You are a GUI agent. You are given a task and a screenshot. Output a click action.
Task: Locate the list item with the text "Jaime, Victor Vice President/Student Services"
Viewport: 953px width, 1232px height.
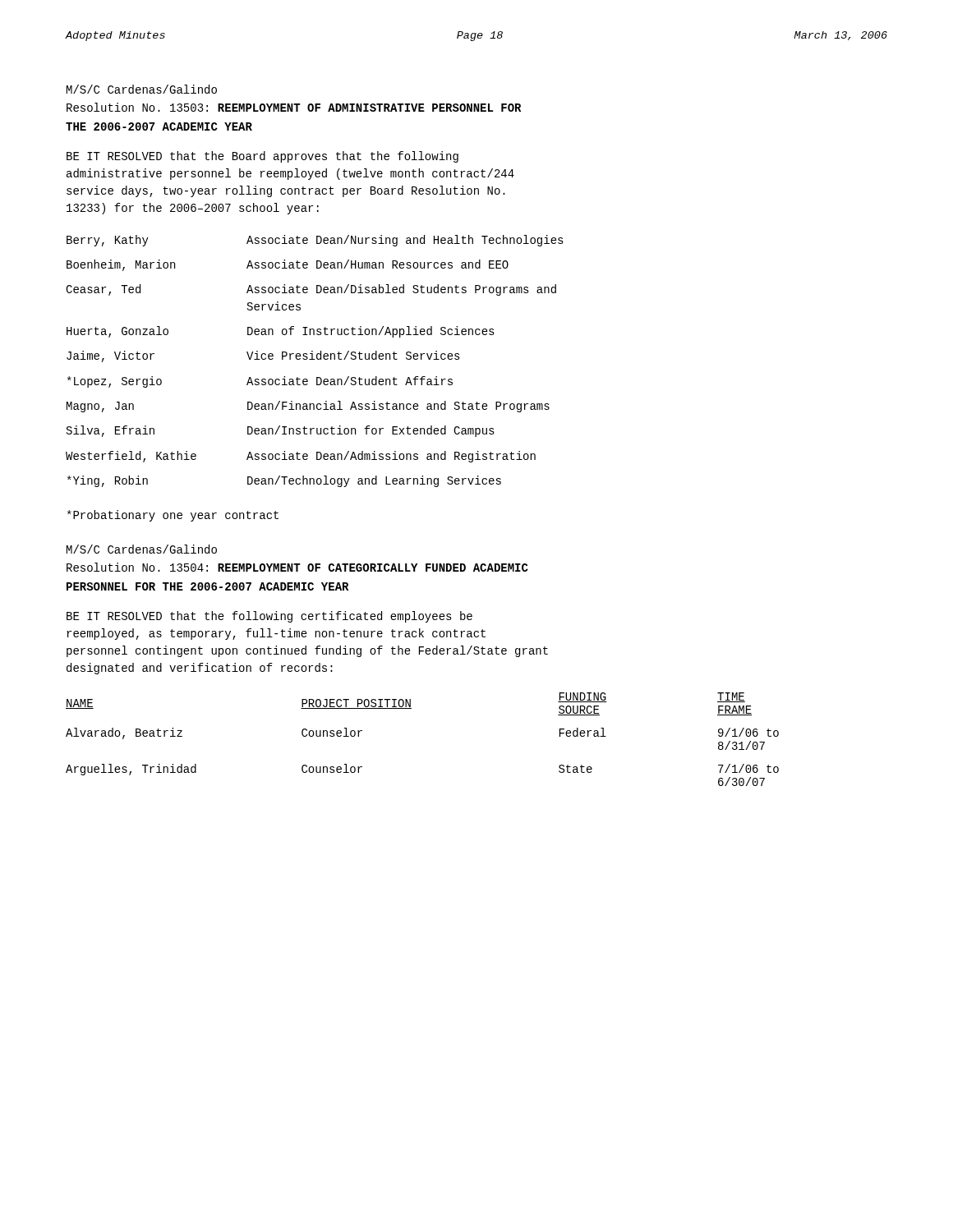[x=263, y=356]
